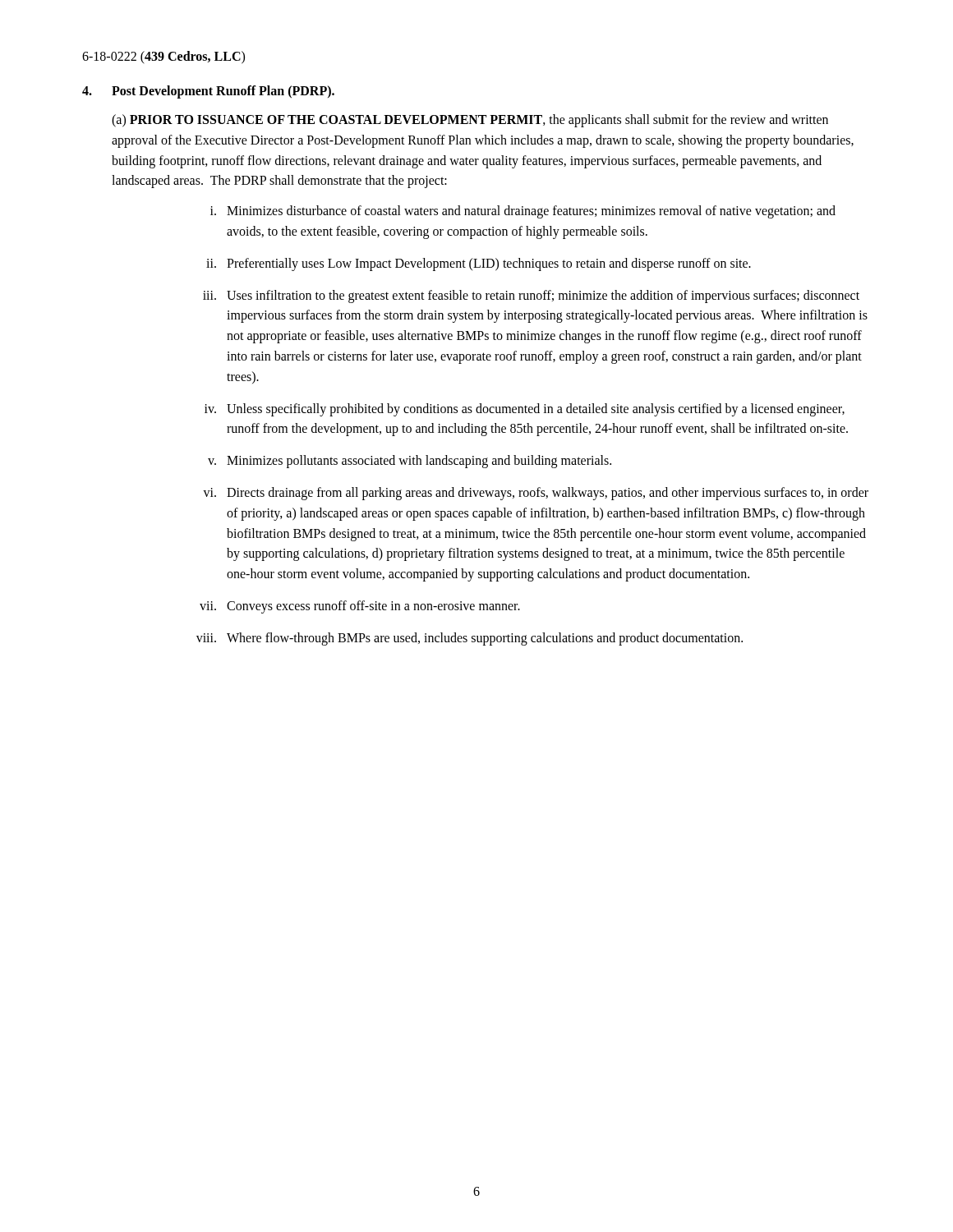Click on the list item containing "vi. Directs drainage"

[x=524, y=534]
